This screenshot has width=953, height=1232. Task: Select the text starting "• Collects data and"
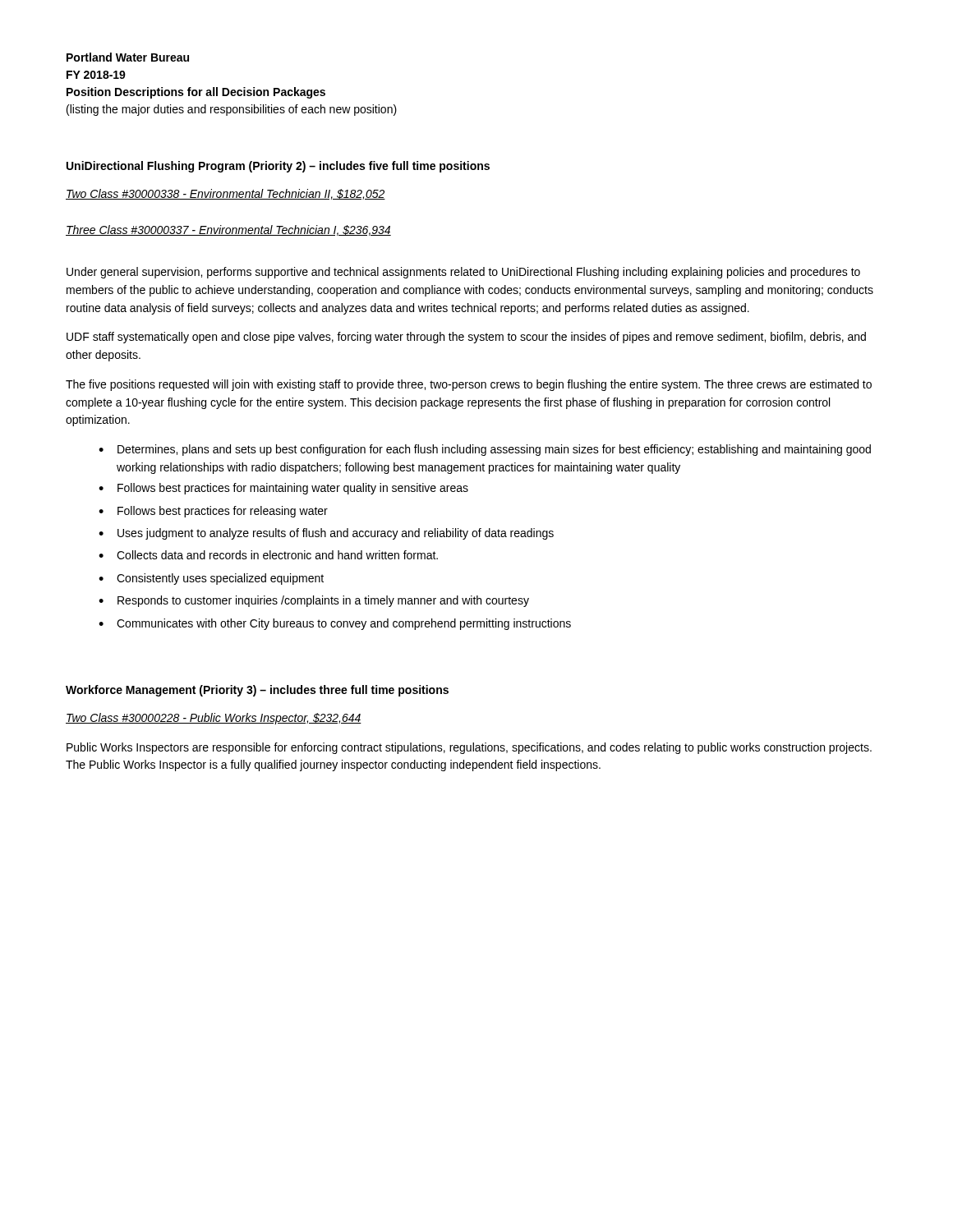[268, 555]
